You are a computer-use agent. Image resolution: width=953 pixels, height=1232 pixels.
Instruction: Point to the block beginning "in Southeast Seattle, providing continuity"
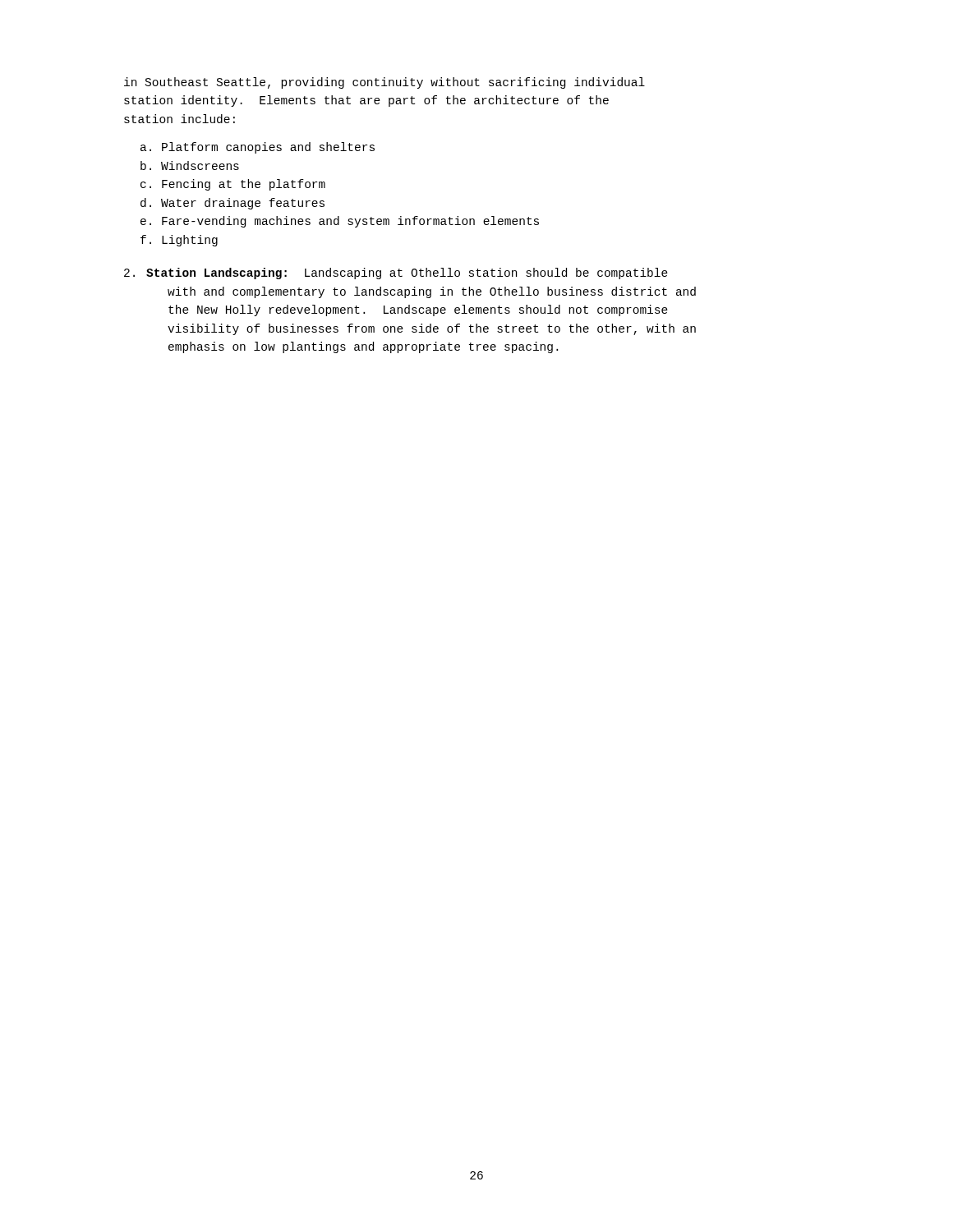click(384, 101)
